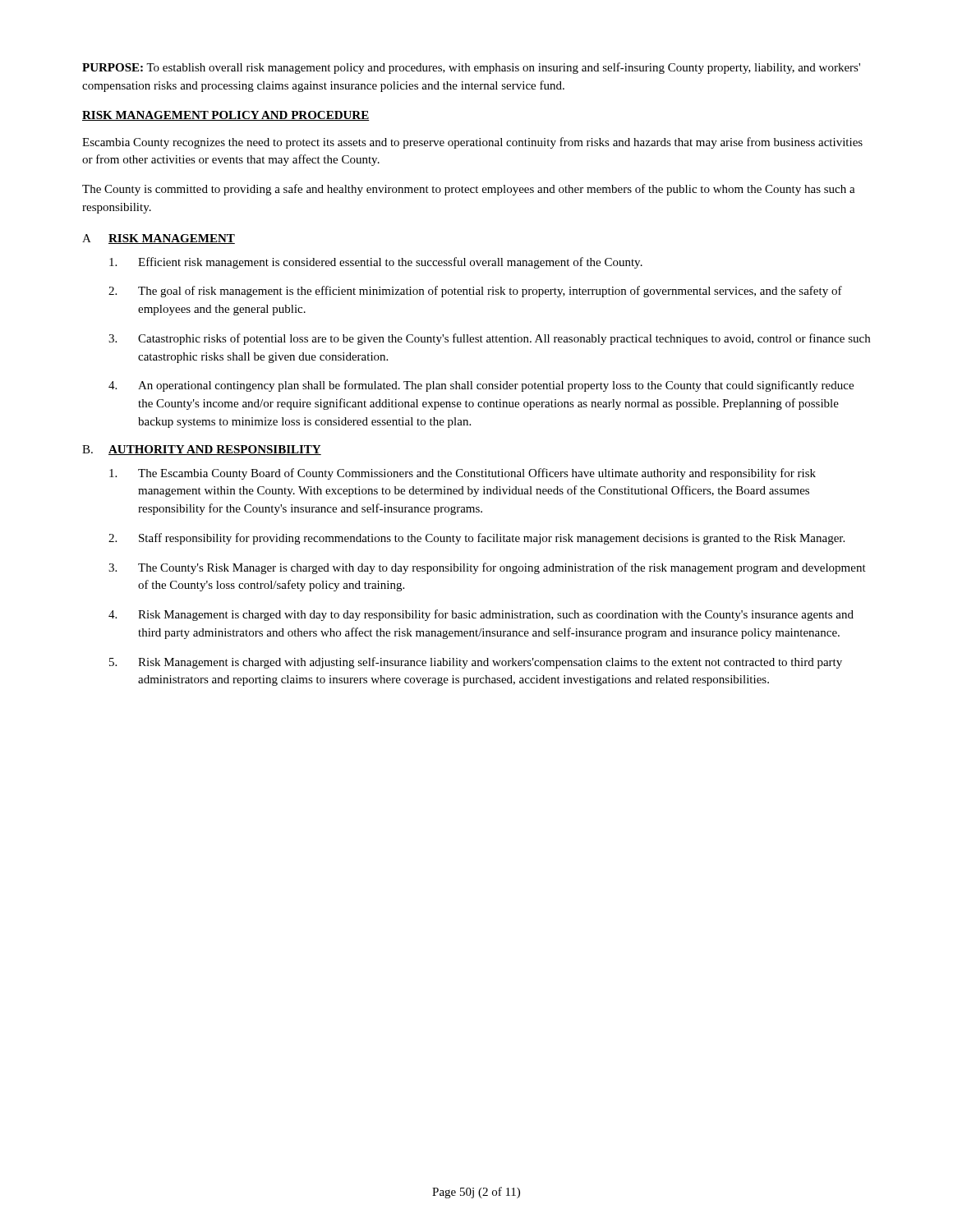Point to the block starting "Escambia County recognizes"
Viewport: 953px width, 1232px height.
472,151
